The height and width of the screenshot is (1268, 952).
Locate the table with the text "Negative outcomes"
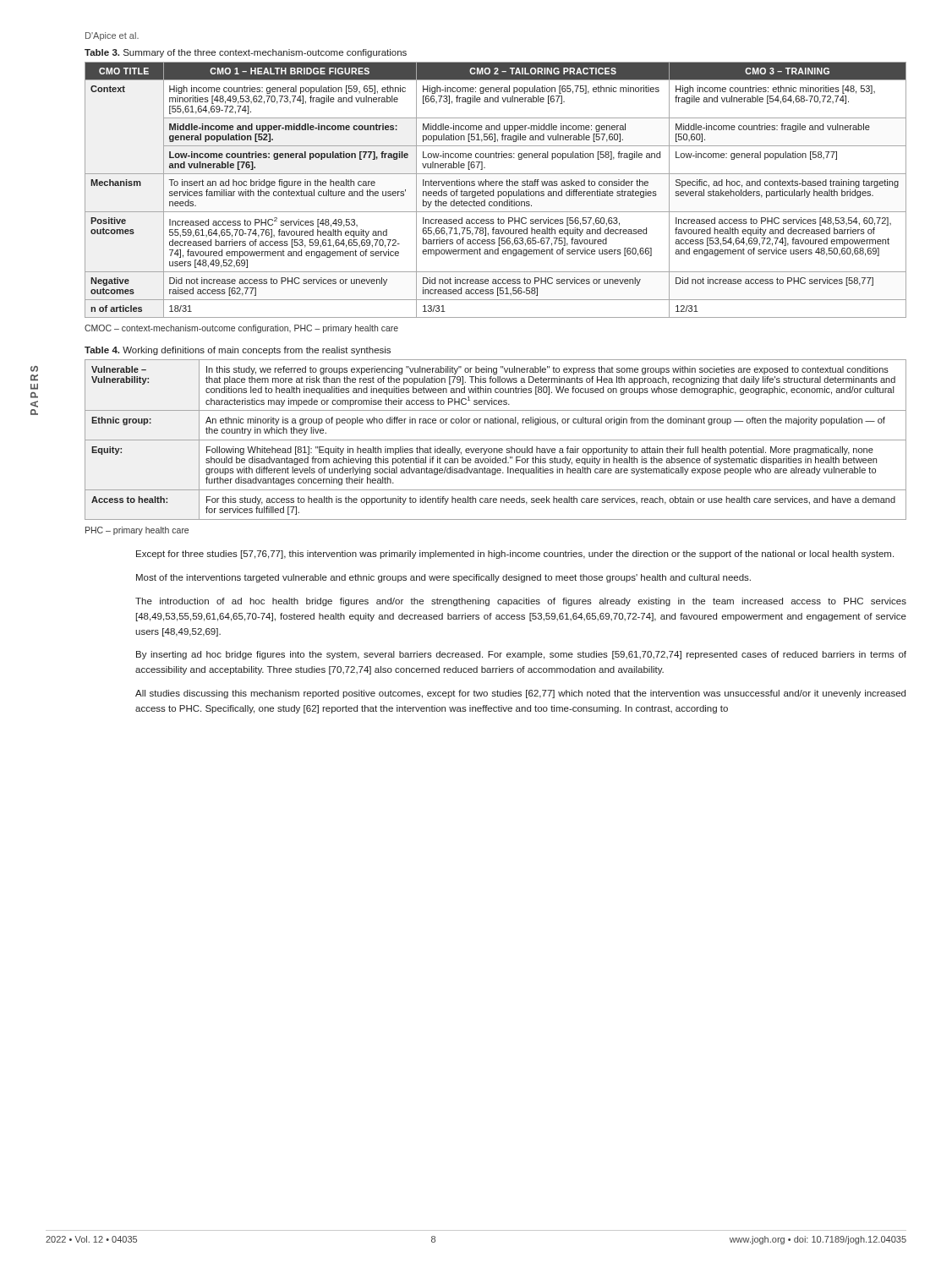(x=495, y=190)
